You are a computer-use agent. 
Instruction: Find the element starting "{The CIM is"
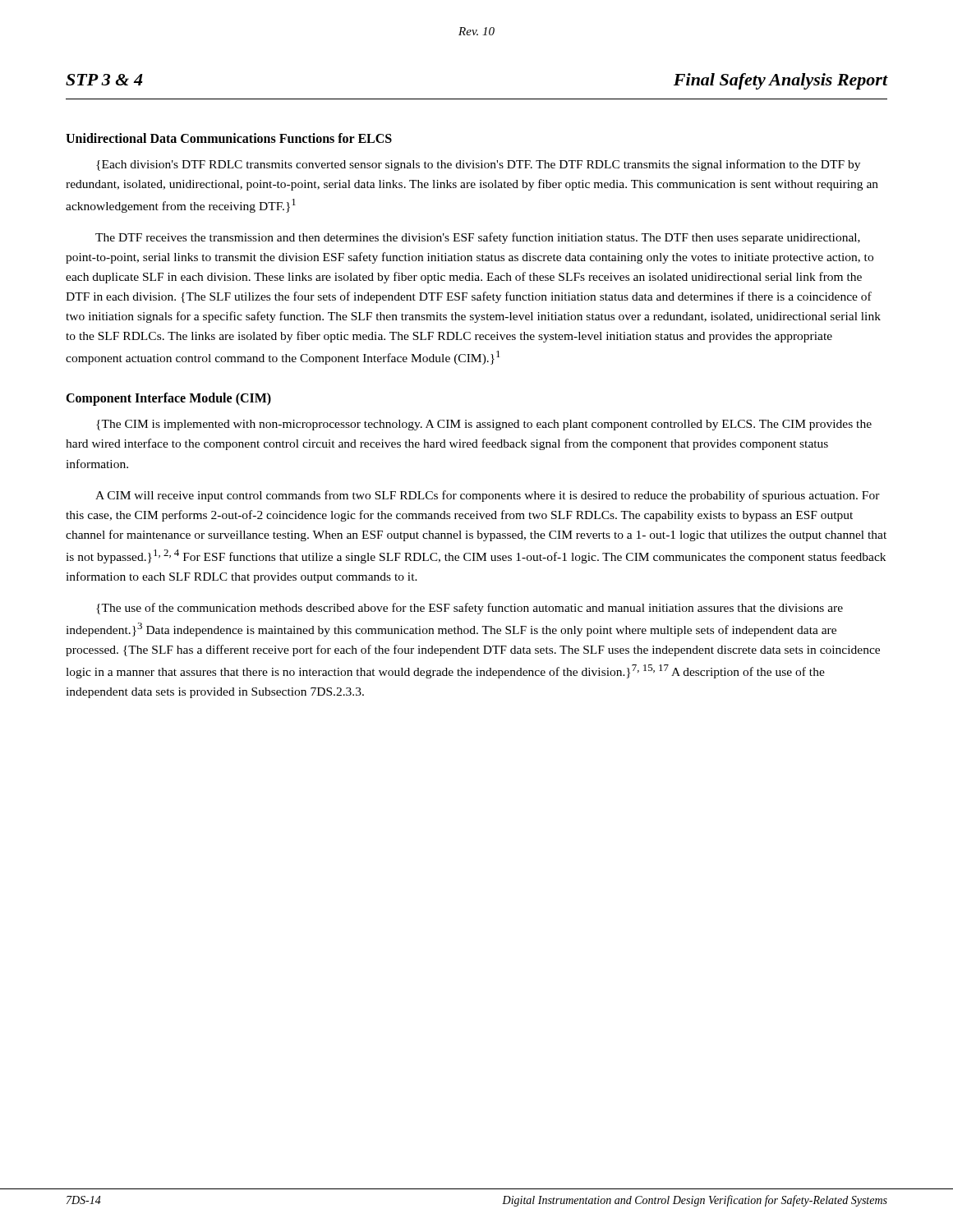click(x=469, y=444)
